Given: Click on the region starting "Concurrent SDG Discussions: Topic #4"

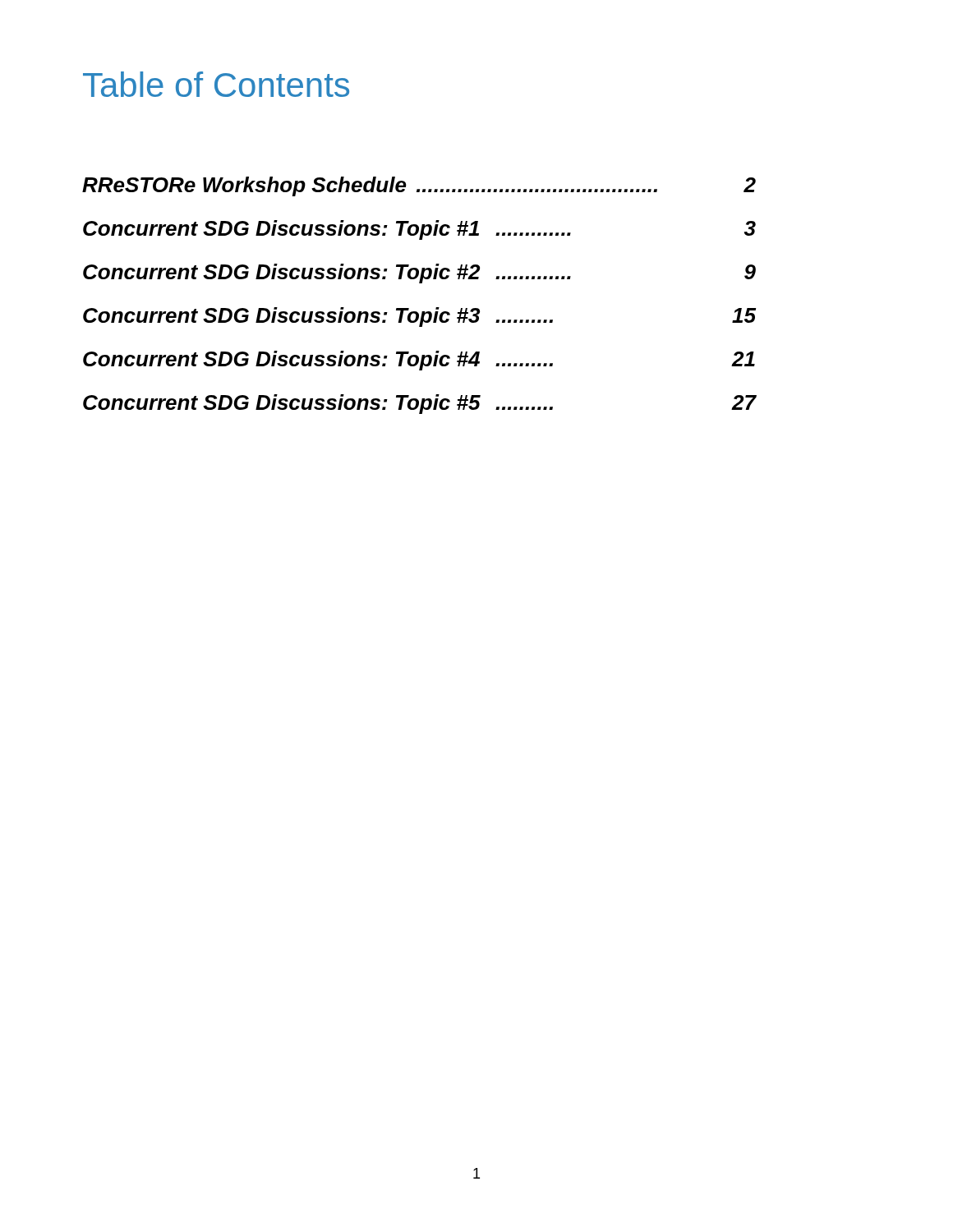Looking at the screenshot, I should point(419,359).
